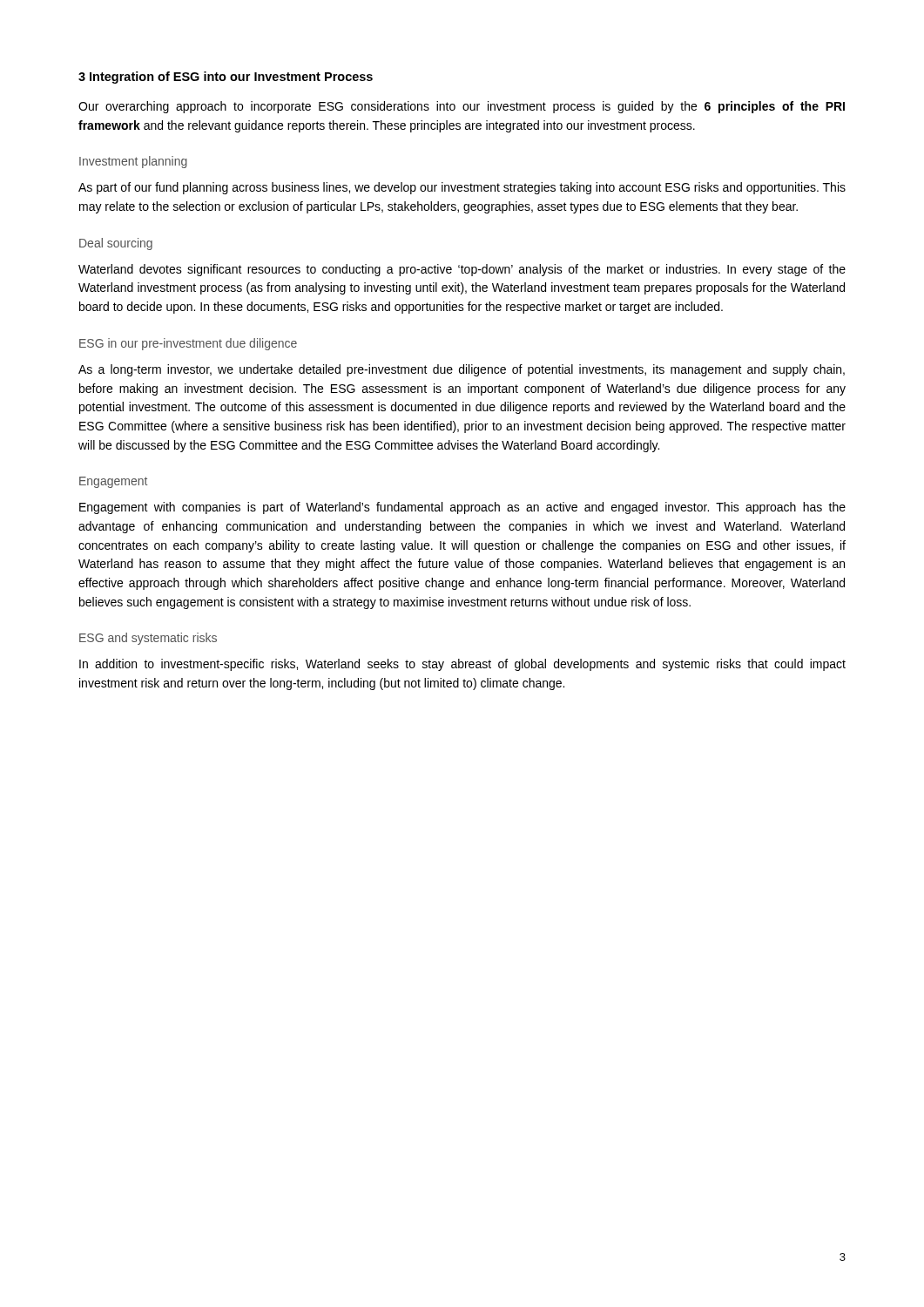Find the block on this page that starts "Waterland devotes significant resources to"
The width and height of the screenshot is (924, 1307).
click(462, 288)
